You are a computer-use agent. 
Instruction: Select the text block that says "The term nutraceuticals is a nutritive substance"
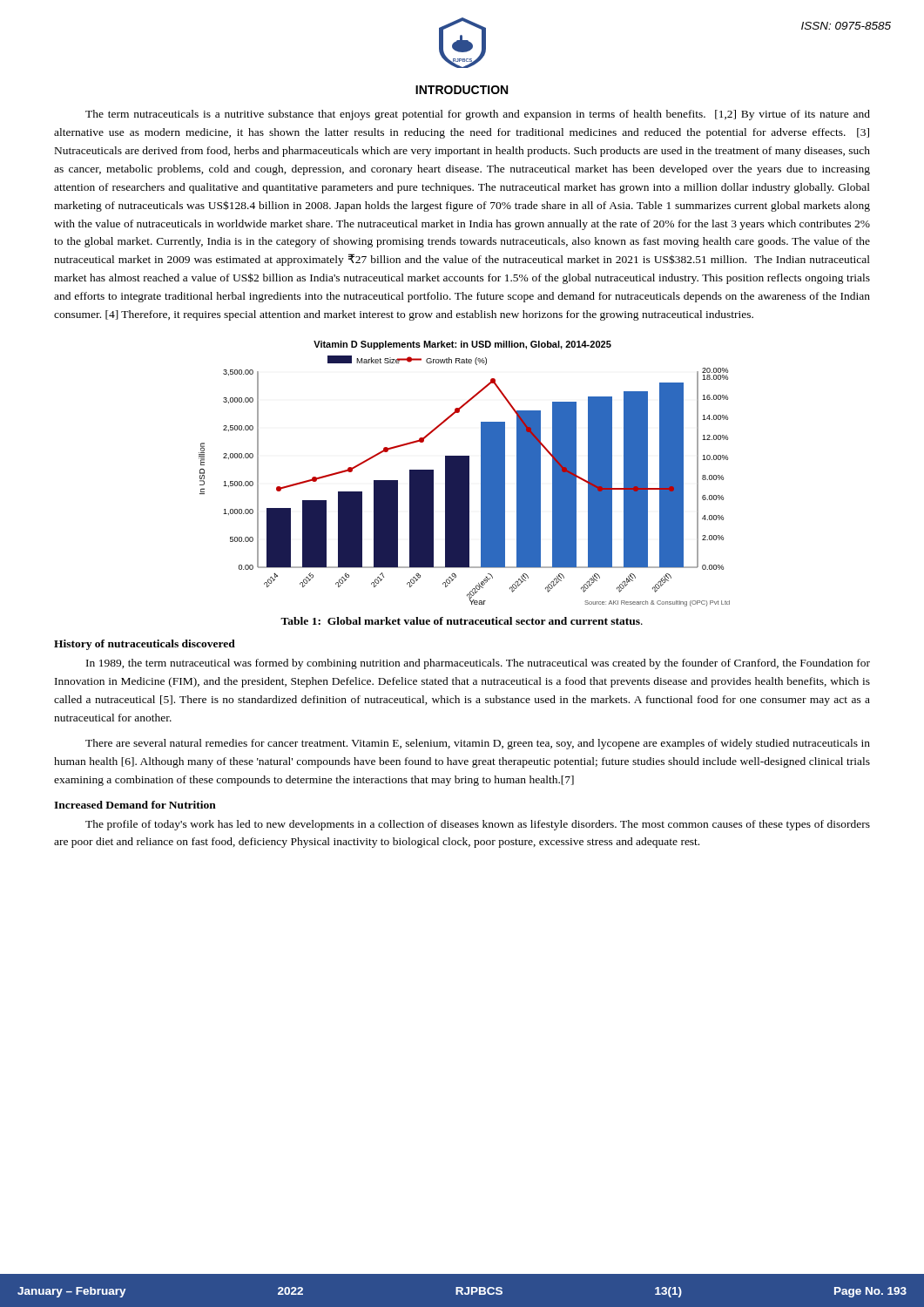(462, 215)
